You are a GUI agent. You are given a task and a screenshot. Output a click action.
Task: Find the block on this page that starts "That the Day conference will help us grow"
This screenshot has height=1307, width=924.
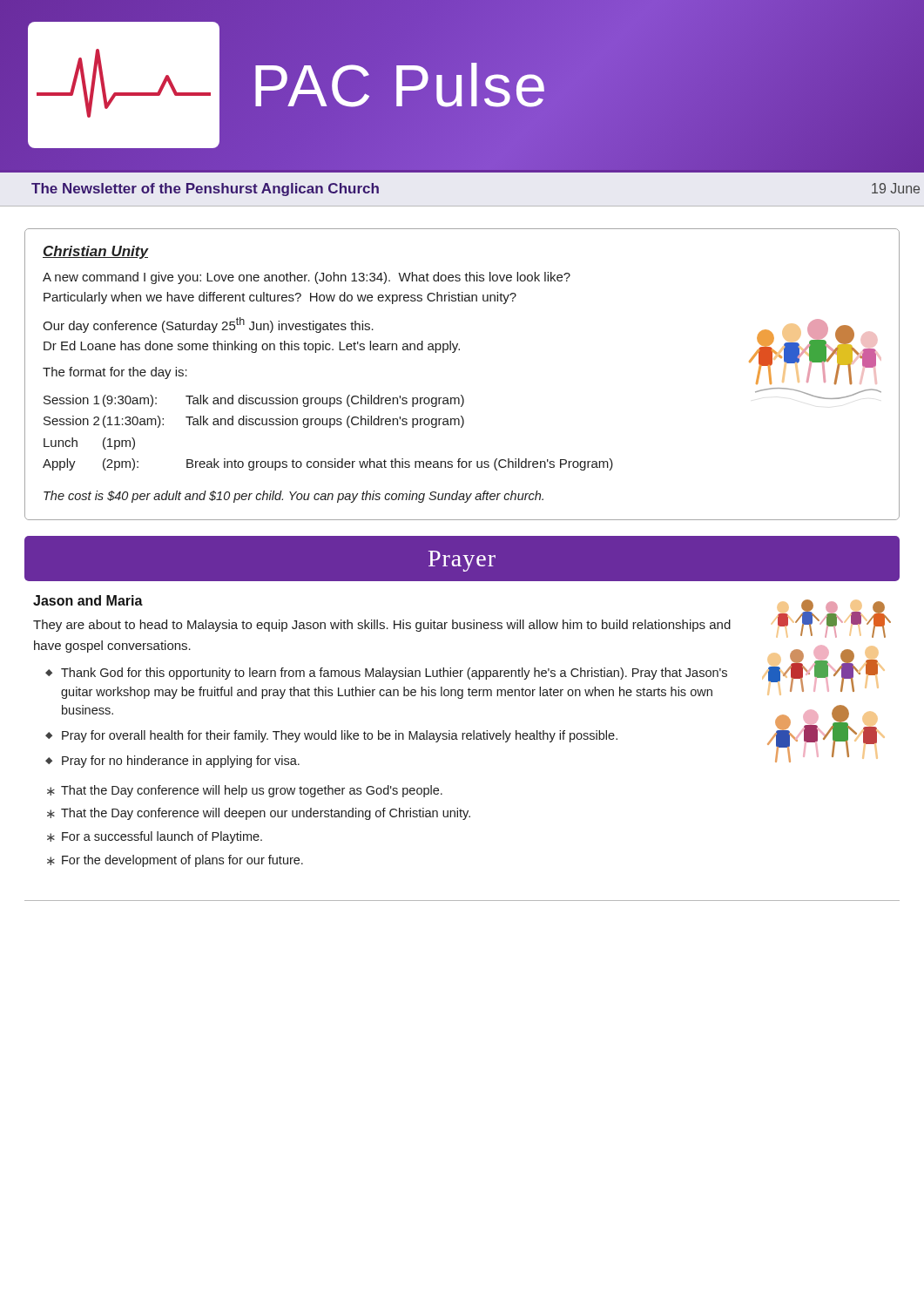(x=252, y=790)
